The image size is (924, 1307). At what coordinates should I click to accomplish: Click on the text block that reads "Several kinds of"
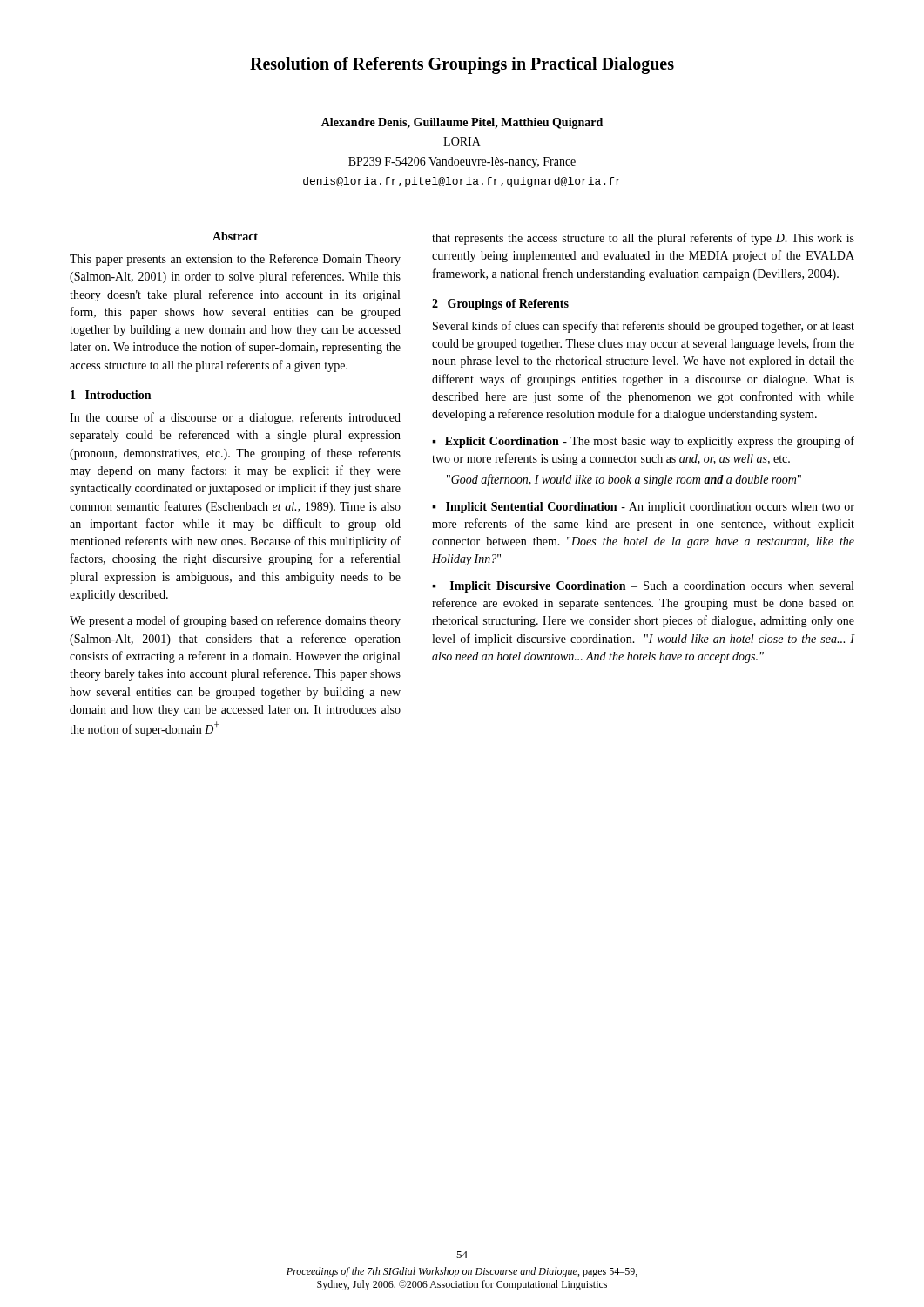[x=643, y=371]
